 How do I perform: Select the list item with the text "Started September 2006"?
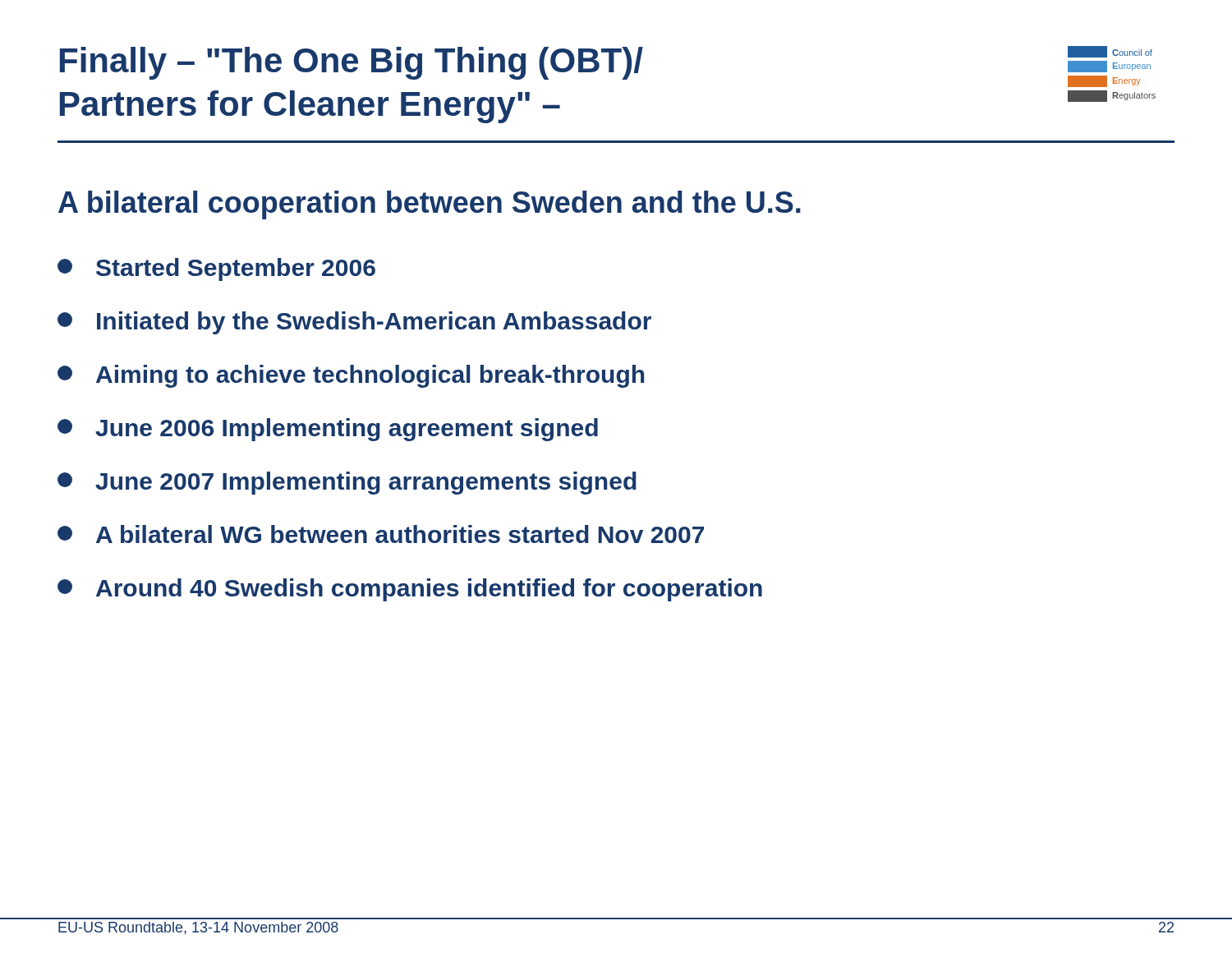217,267
